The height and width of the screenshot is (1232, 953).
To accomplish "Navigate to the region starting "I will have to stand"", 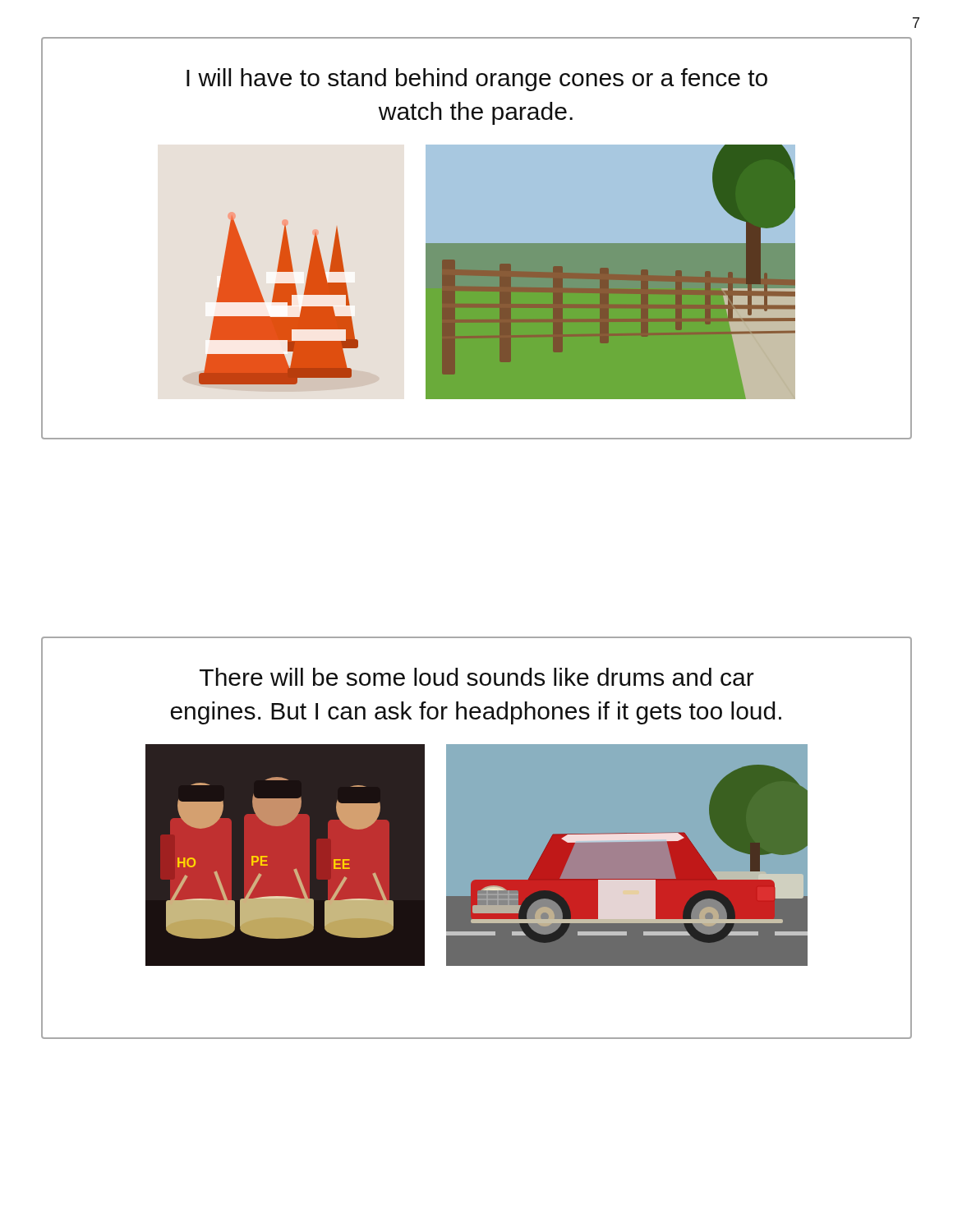I will pyautogui.click(x=476, y=94).
